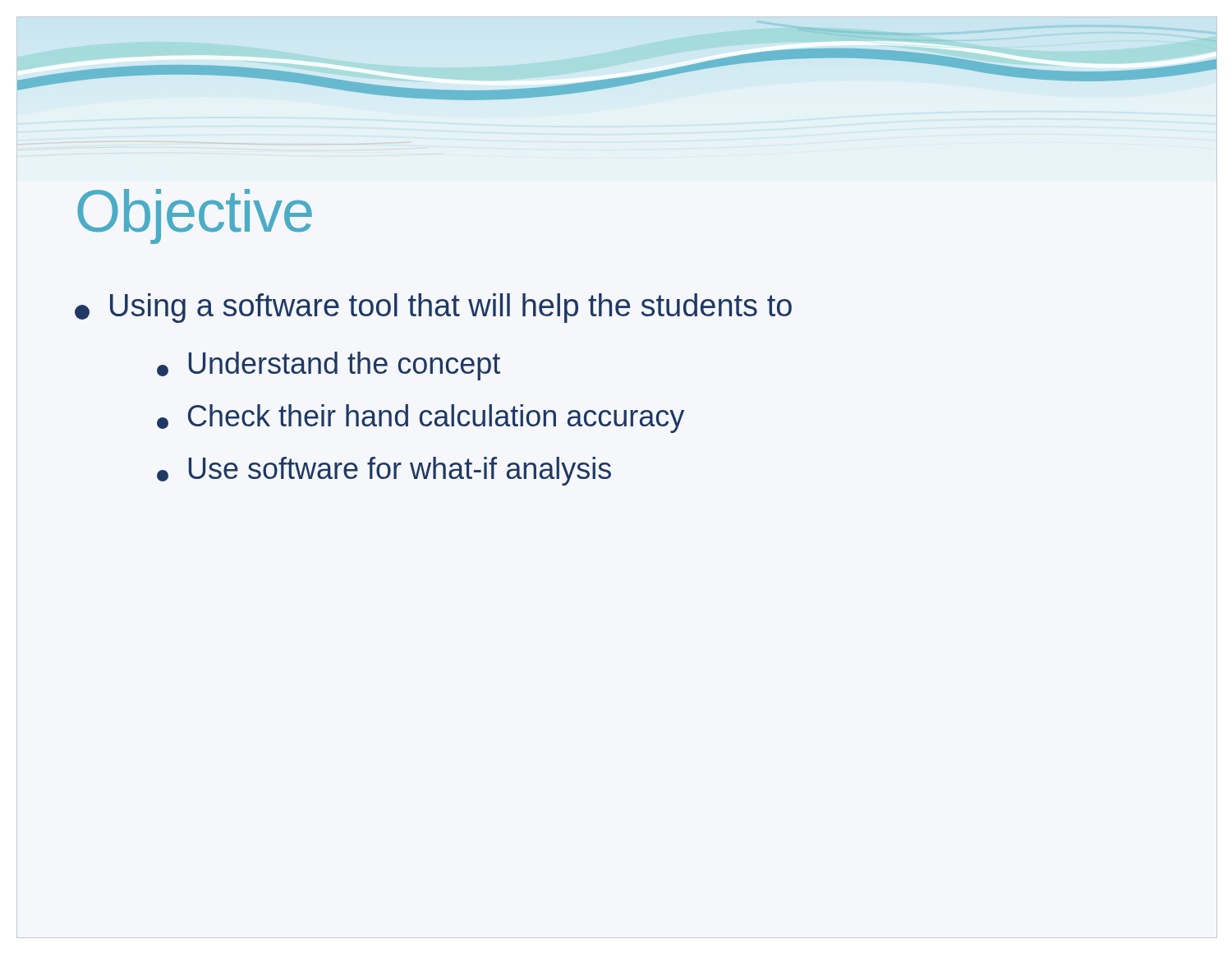Locate the text "Understand the concept"
This screenshot has height=953, width=1232.
pyautogui.click(x=329, y=364)
